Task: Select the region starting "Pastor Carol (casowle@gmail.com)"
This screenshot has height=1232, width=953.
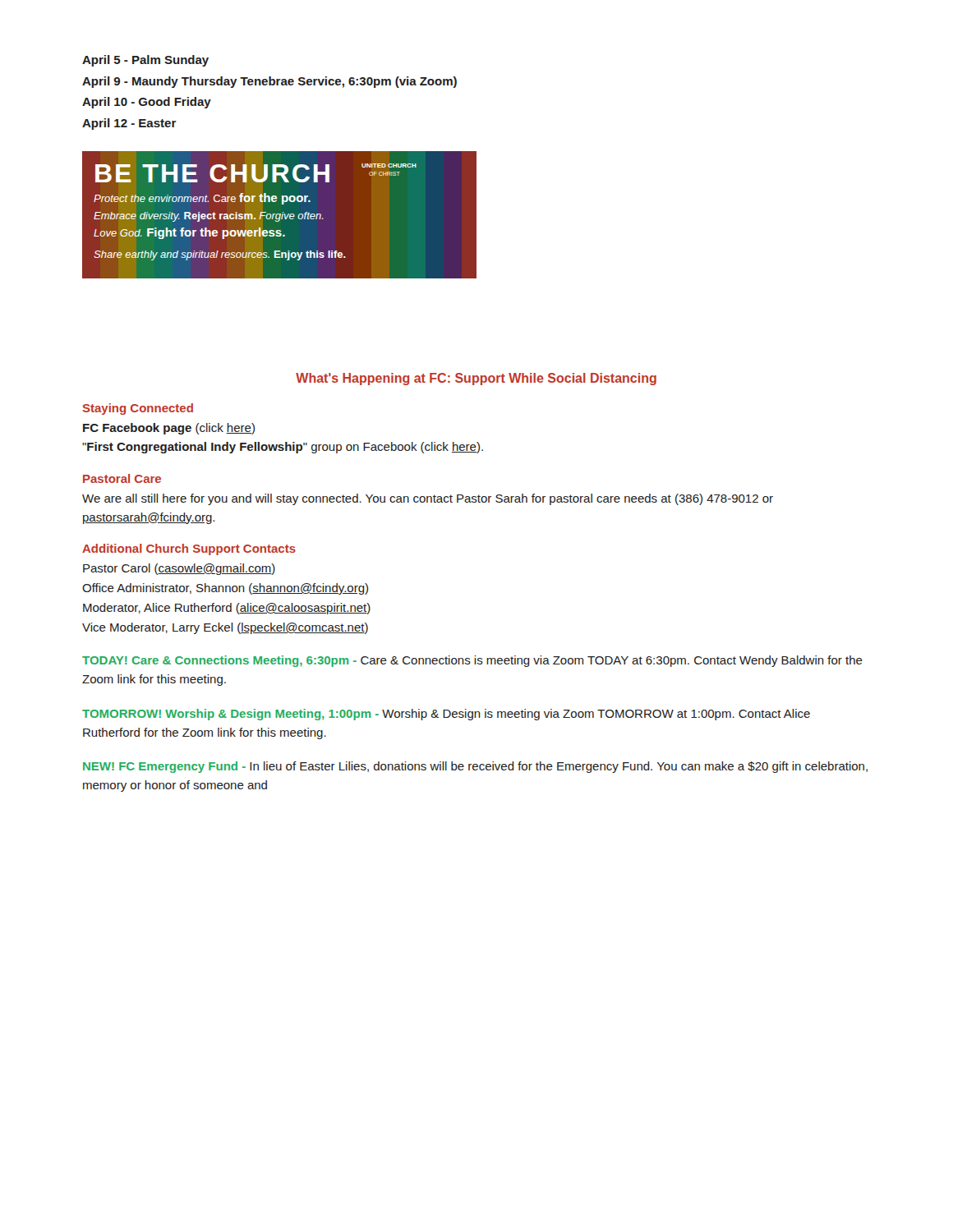Action: [226, 598]
